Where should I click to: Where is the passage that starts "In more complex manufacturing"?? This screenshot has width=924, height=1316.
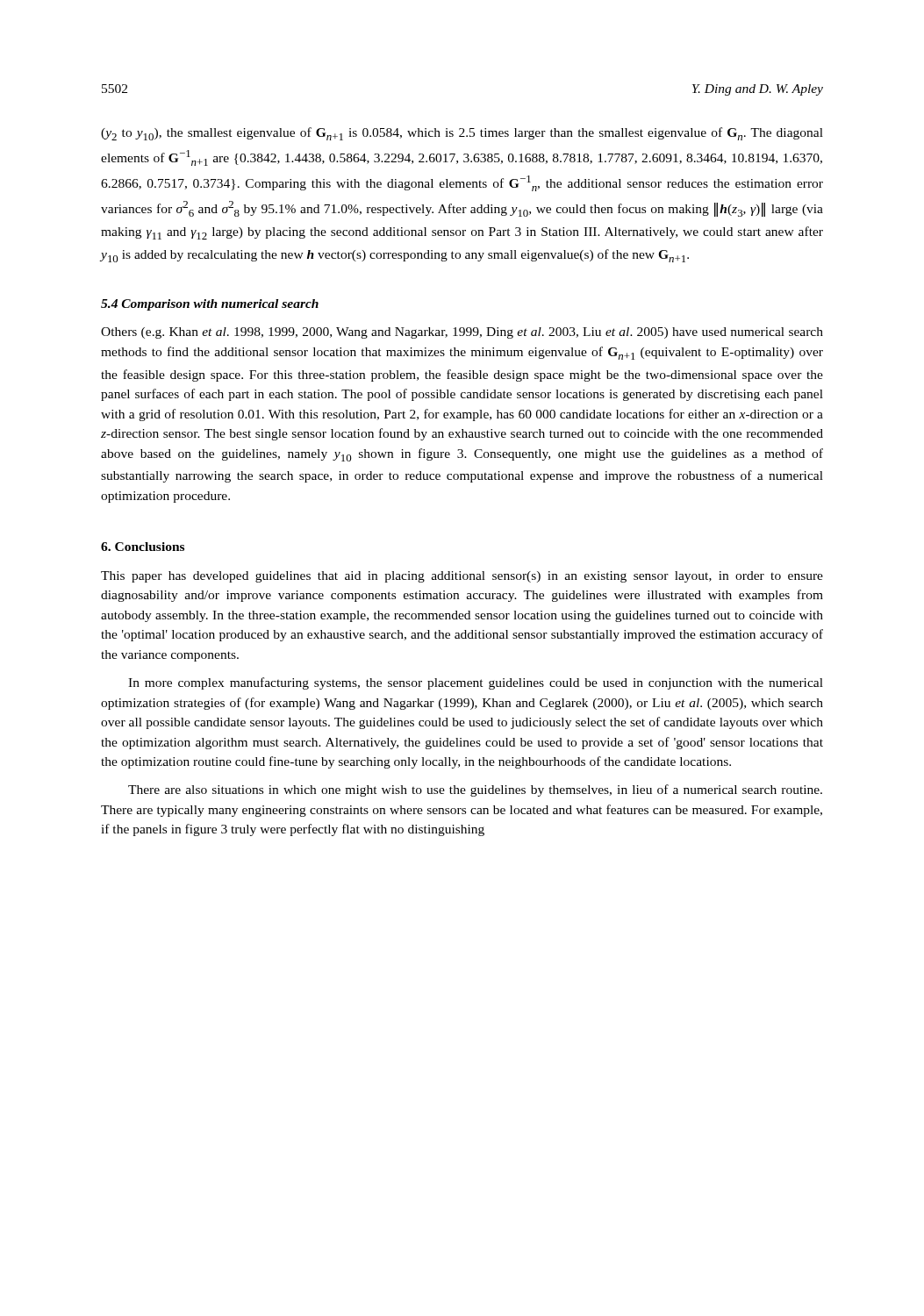coord(462,722)
